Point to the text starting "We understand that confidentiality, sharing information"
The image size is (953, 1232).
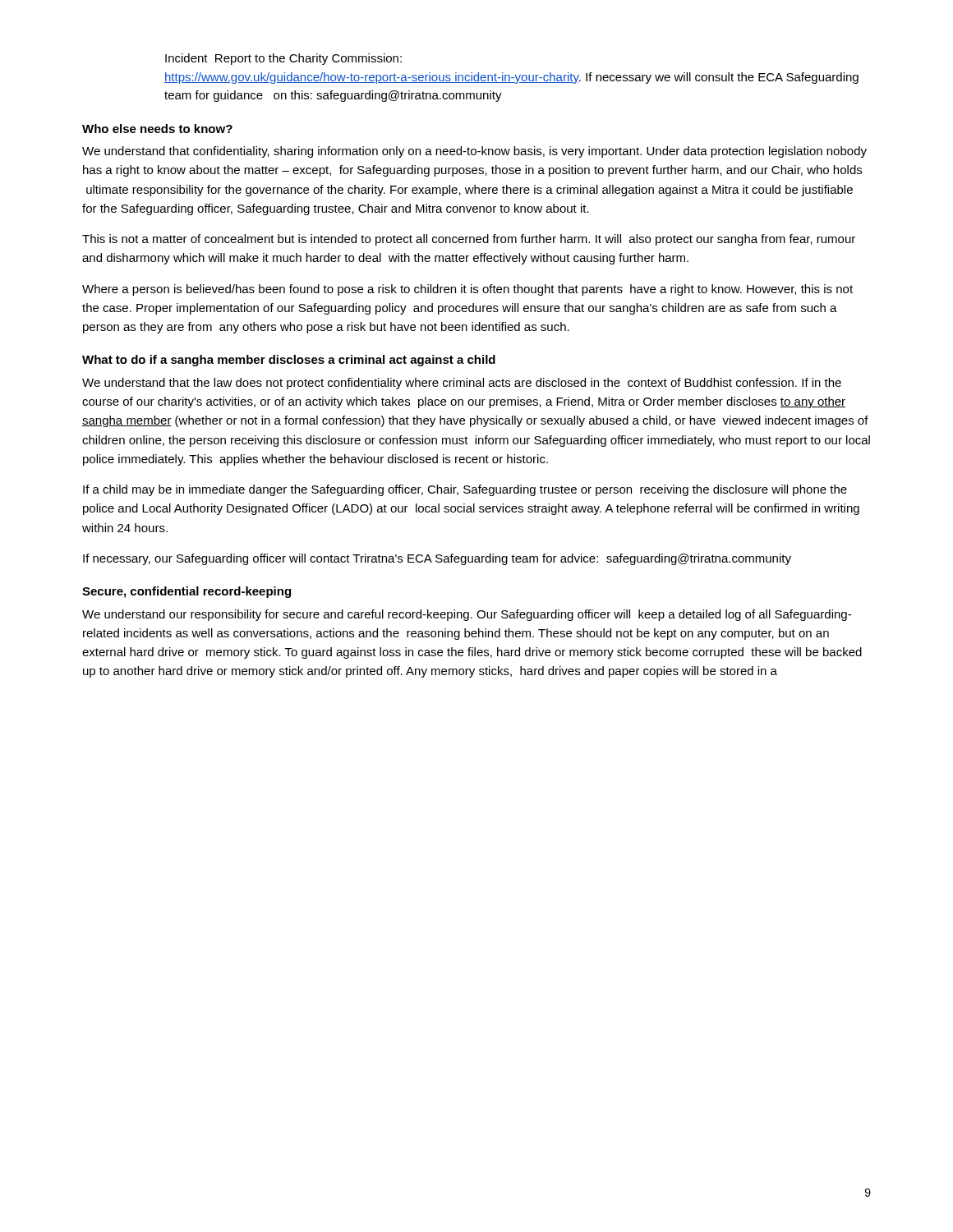(x=474, y=179)
